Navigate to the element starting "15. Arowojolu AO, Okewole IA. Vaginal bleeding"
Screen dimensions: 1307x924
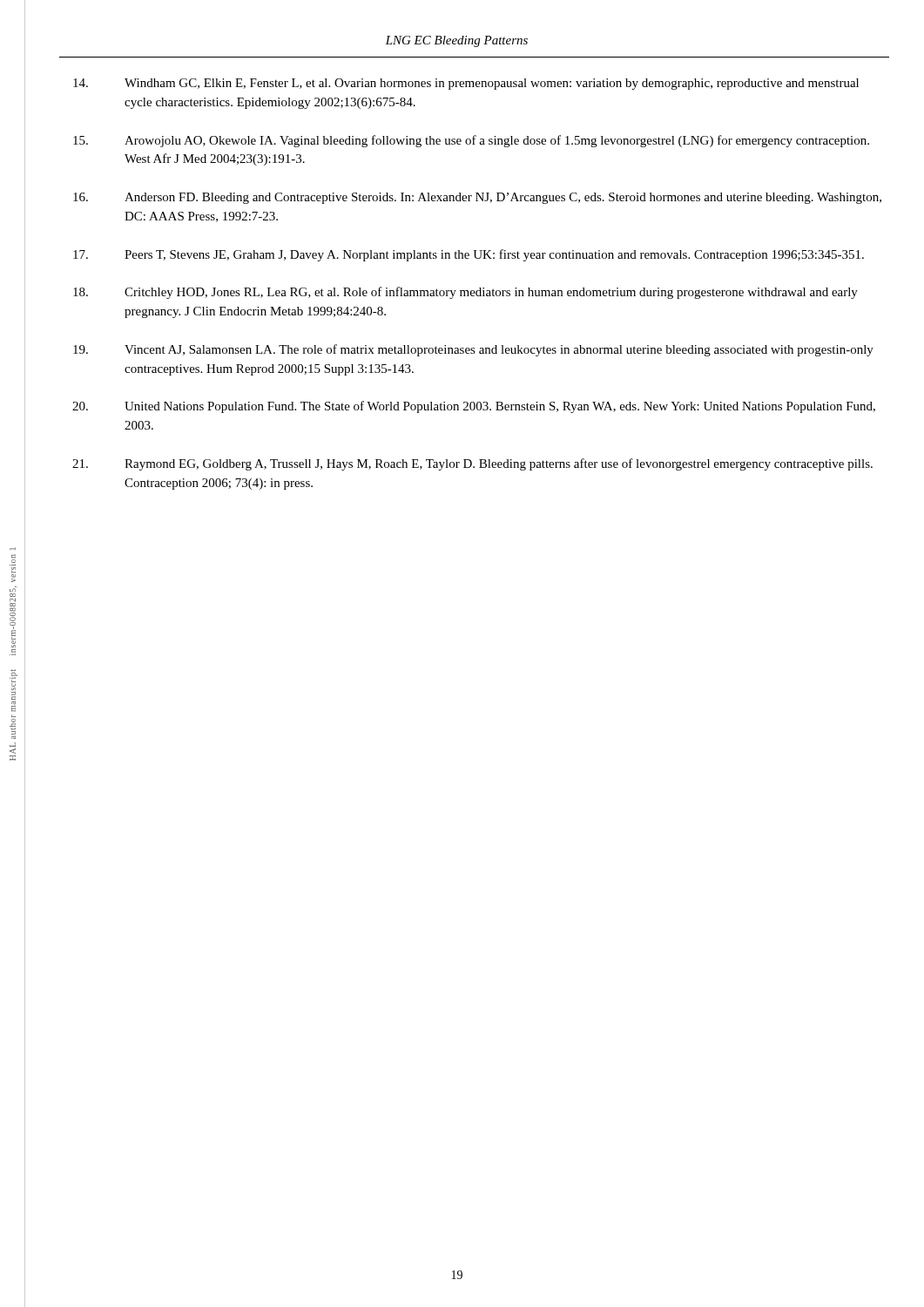point(481,150)
